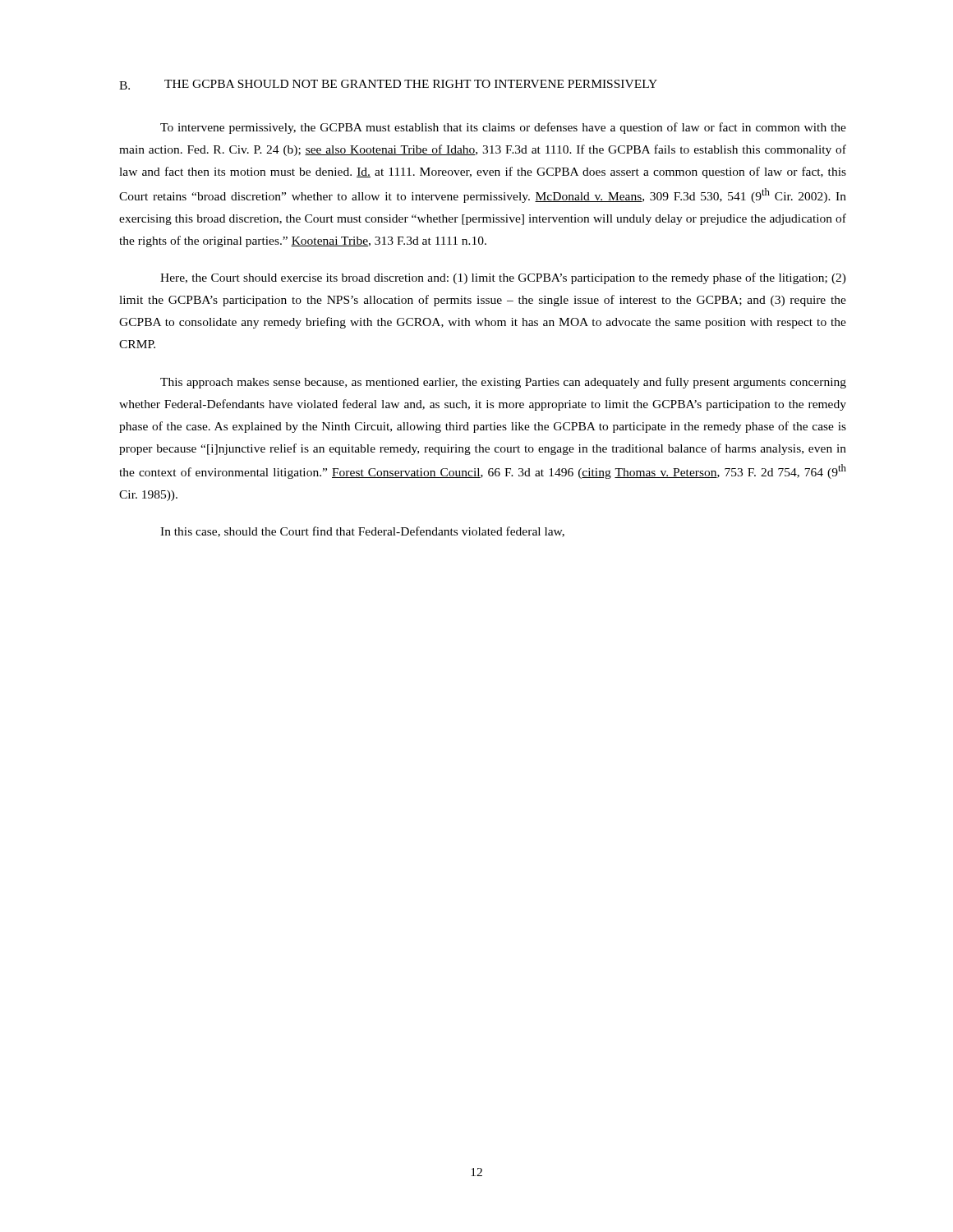Point to the block starting "This approach makes"
Screen dimensions: 1232x953
pyautogui.click(x=483, y=438)
